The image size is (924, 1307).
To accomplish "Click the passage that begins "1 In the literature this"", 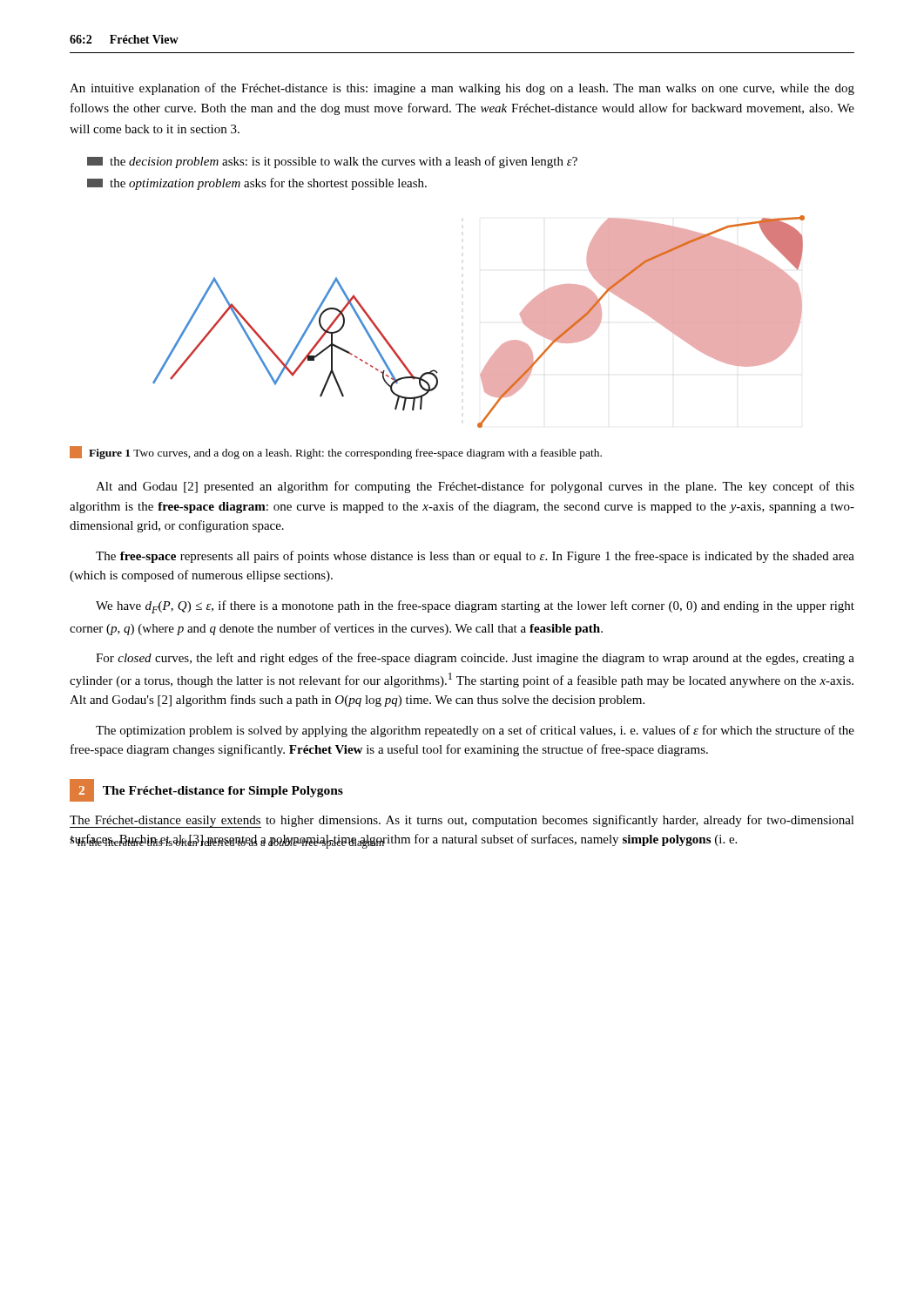I will pyautogui.click(x=227, y=841).
